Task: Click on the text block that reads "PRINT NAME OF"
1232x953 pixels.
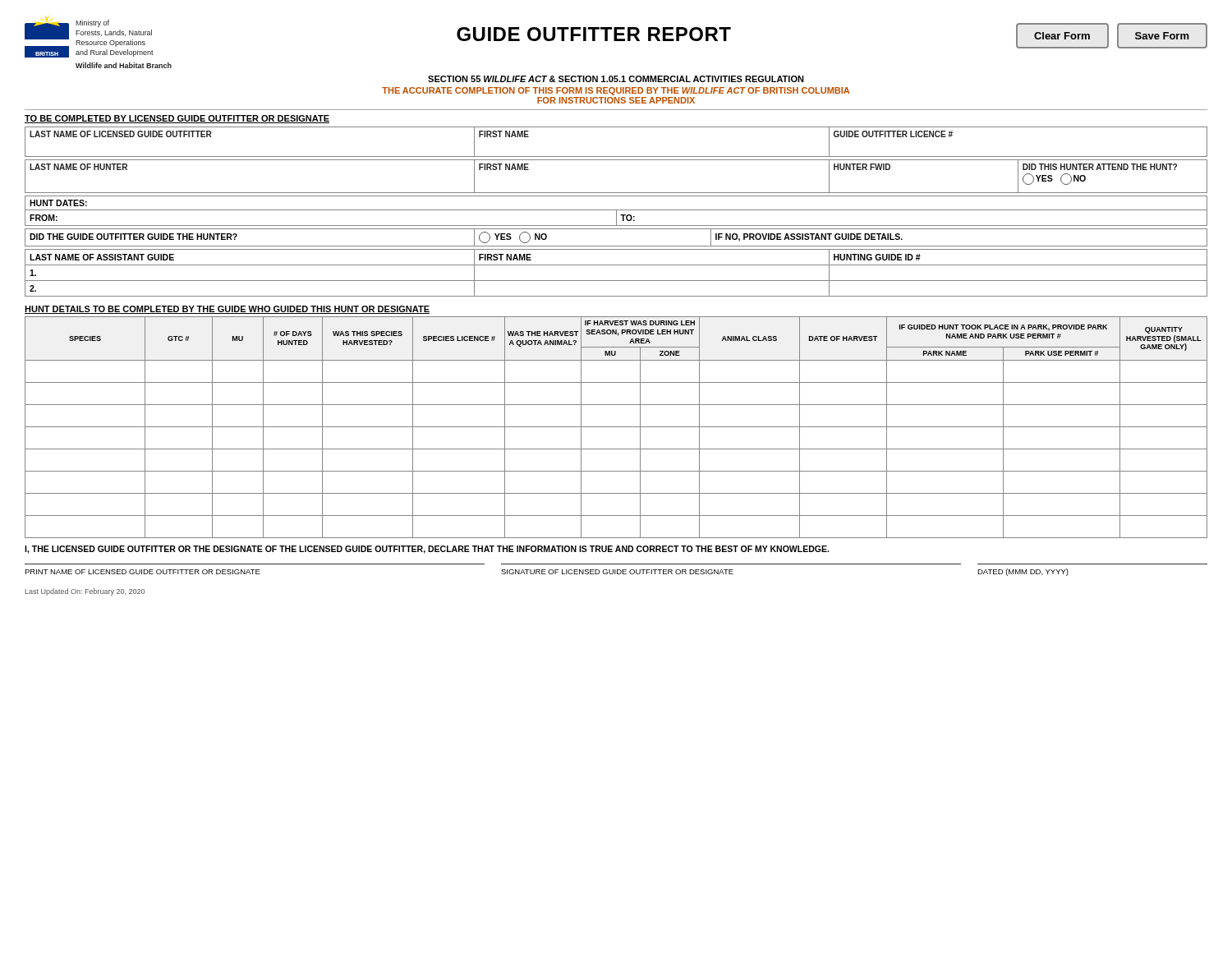Action: pyautogui.click(x=142, y=571)
